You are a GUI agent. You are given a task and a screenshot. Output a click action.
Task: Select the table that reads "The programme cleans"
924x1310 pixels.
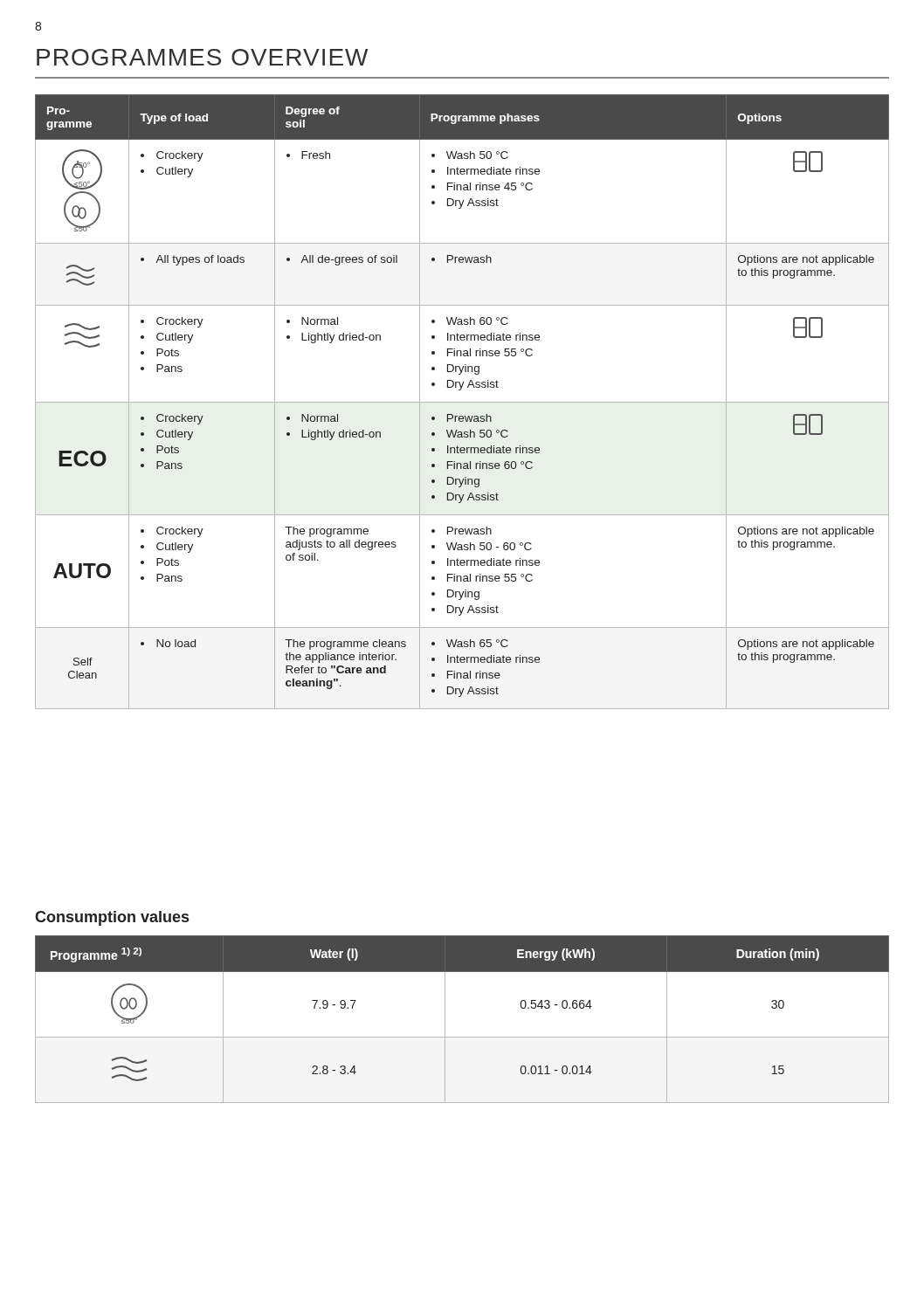coord(462,402)
